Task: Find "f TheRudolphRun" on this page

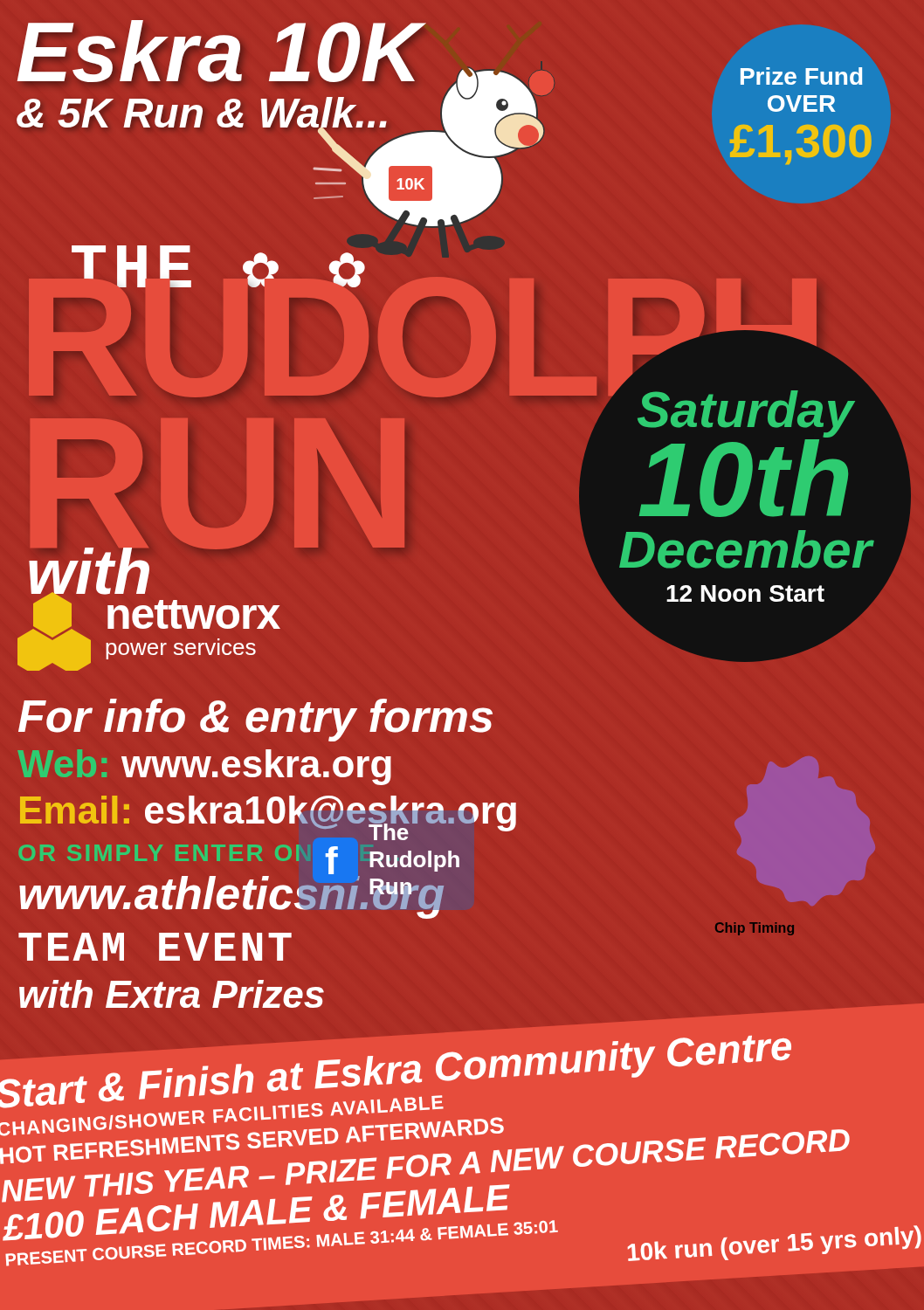Action: [x=387, y=860]
